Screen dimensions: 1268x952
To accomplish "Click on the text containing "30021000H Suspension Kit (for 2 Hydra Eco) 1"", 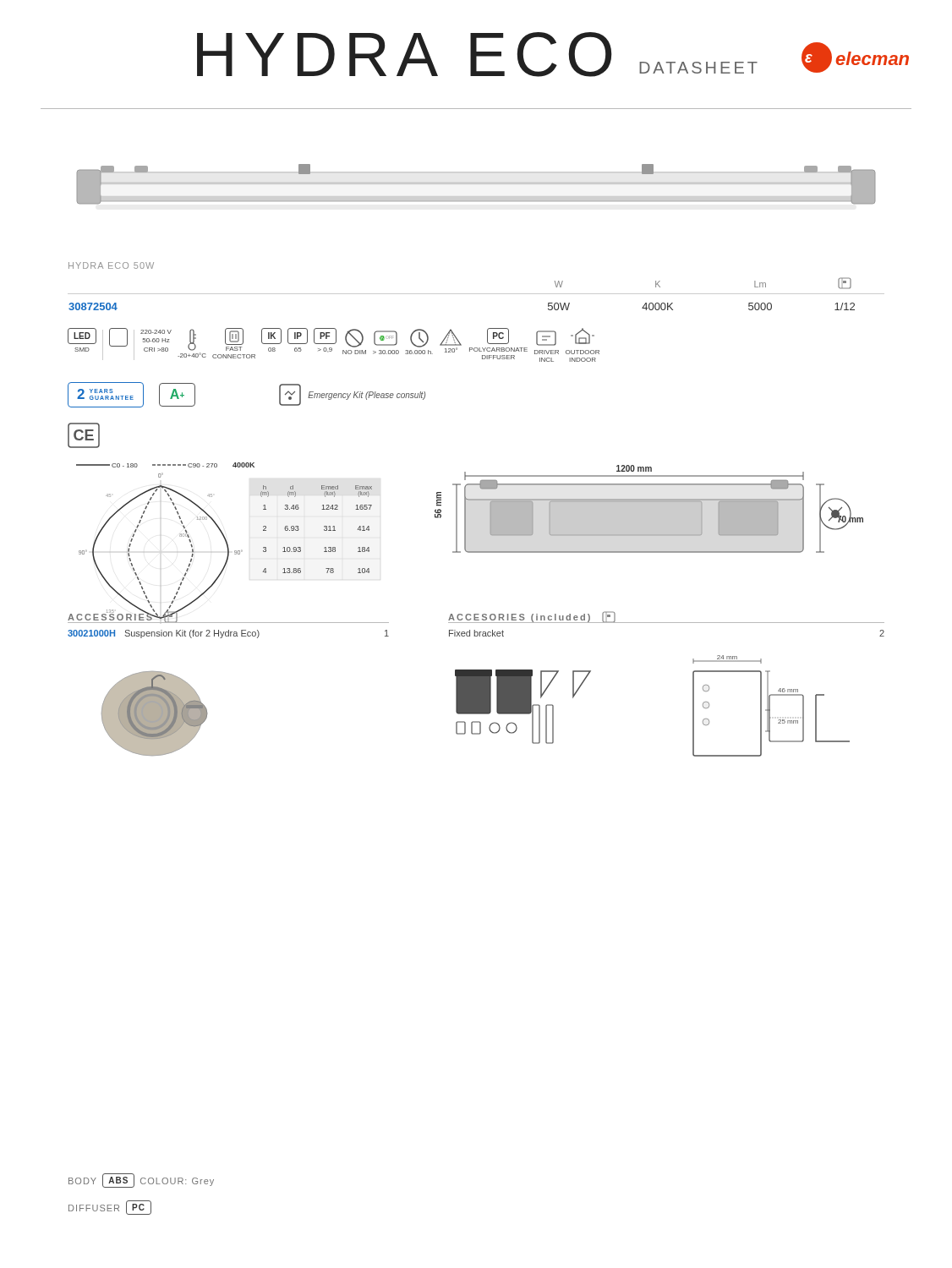I will click(x=228, y=633).
